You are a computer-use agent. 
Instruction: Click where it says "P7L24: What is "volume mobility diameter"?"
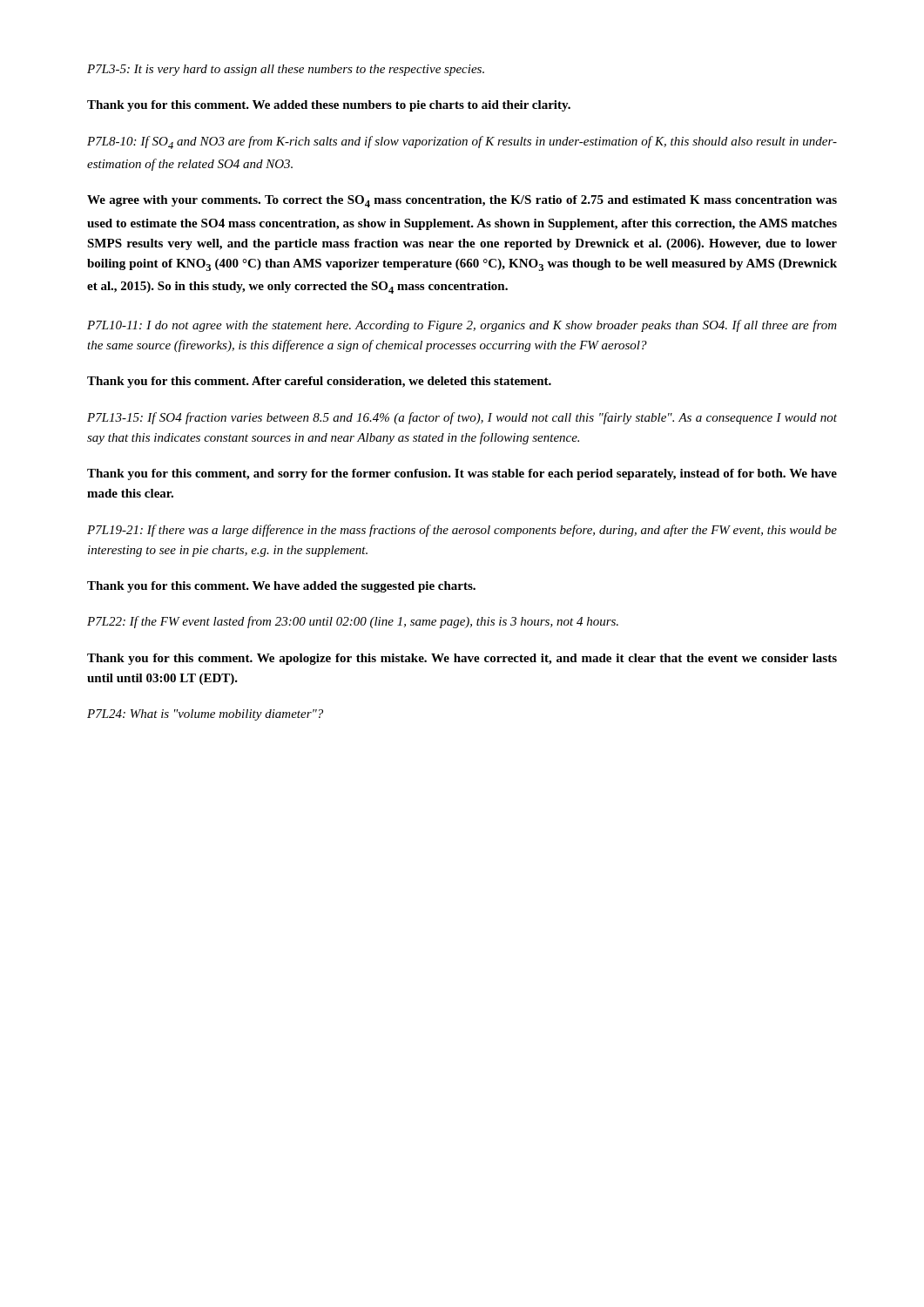(x=205, y=714)
